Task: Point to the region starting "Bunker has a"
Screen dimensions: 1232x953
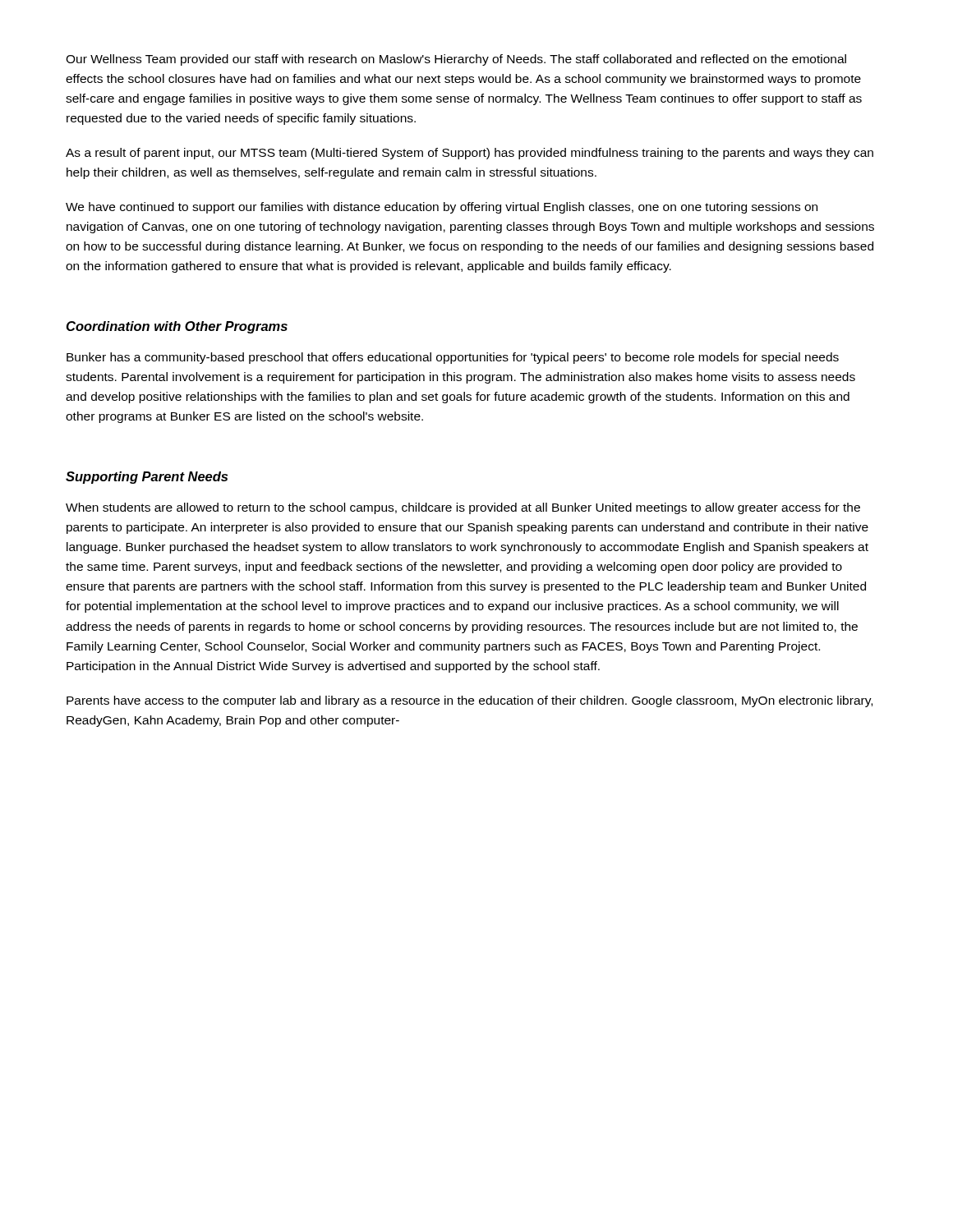Action: pos(461,387)
